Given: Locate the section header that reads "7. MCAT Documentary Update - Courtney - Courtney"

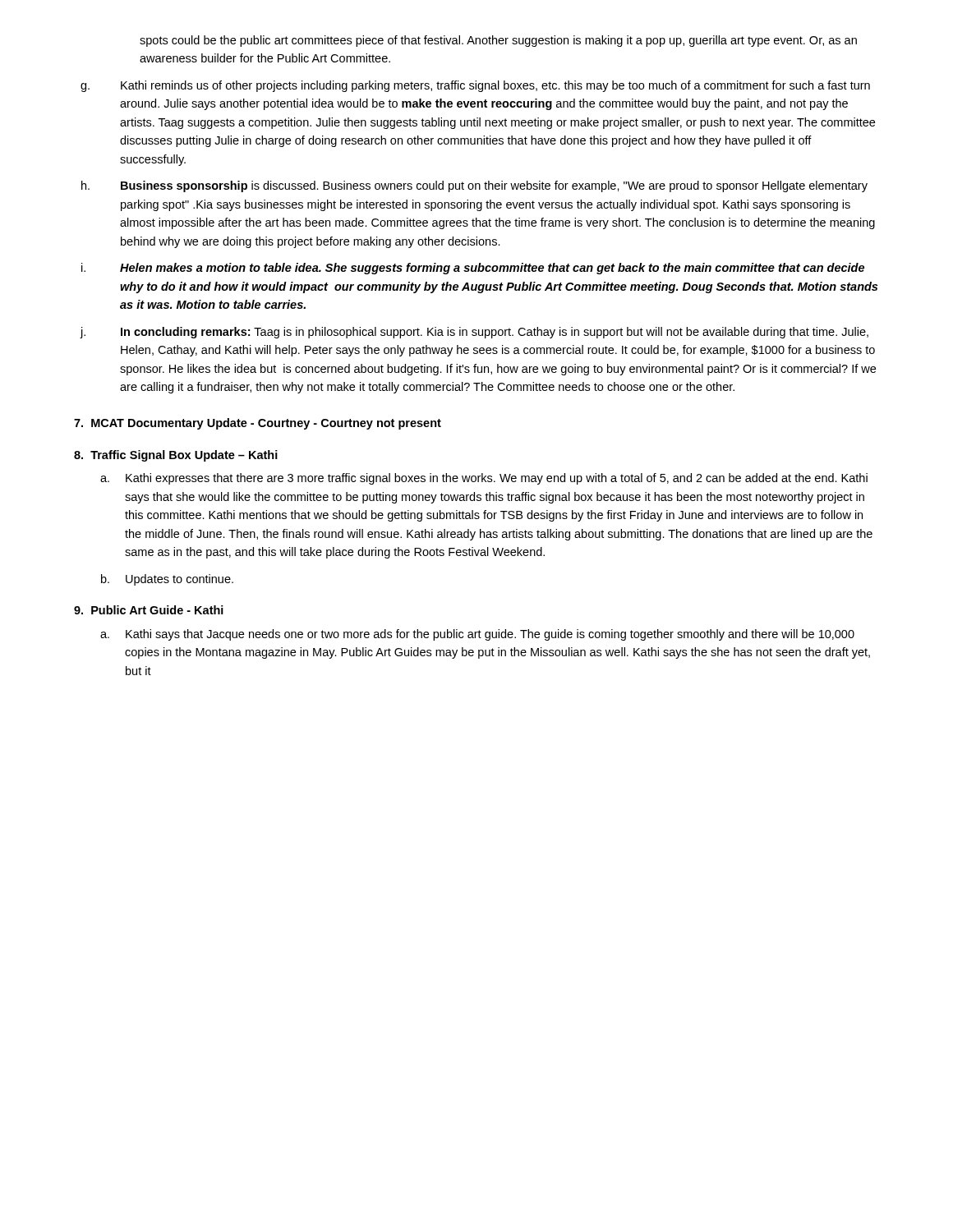Looking at the screenshot, I should coord(258,423).
